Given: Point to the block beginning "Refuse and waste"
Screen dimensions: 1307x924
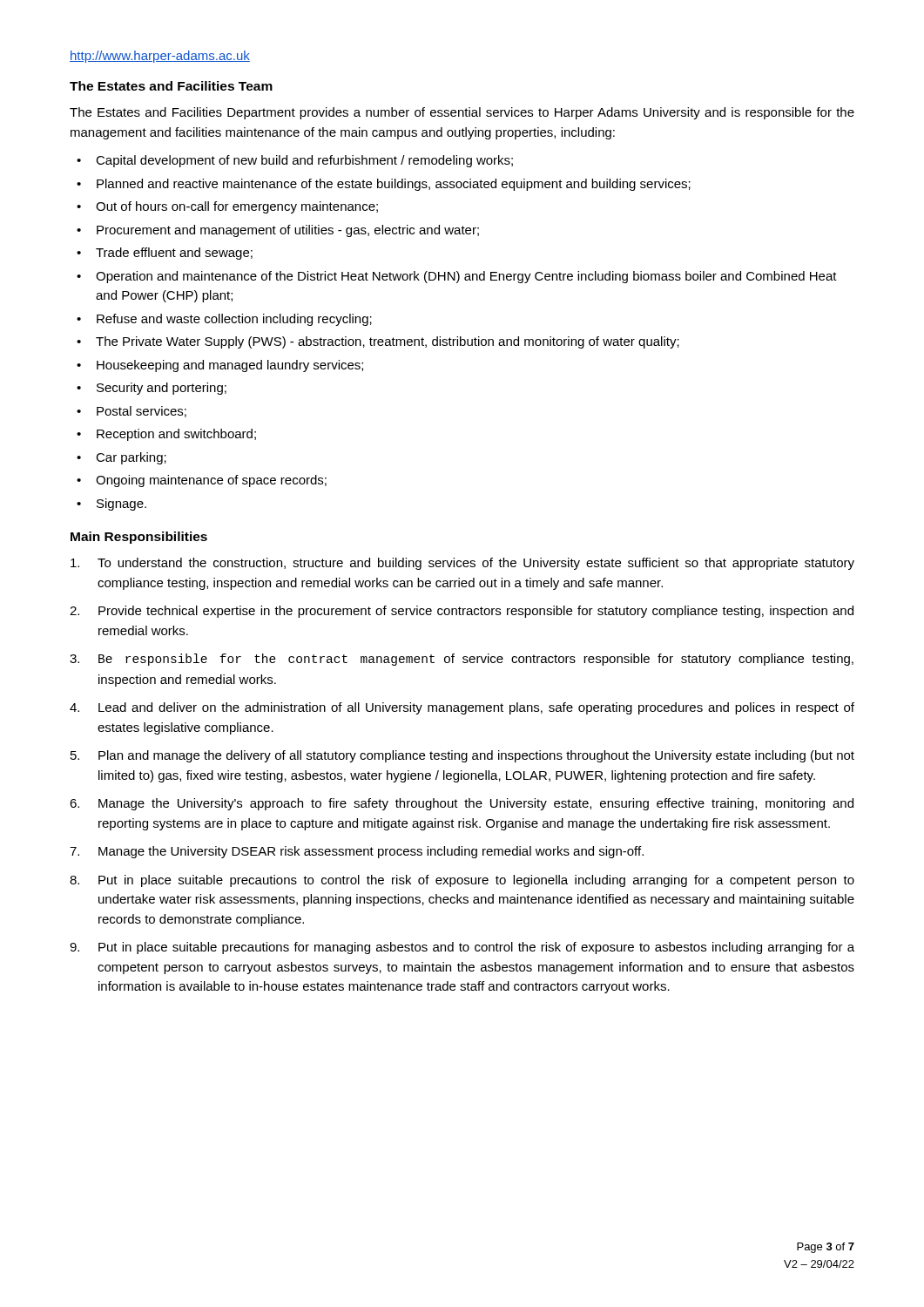Looking at the screenshot, I should [234, 318].
